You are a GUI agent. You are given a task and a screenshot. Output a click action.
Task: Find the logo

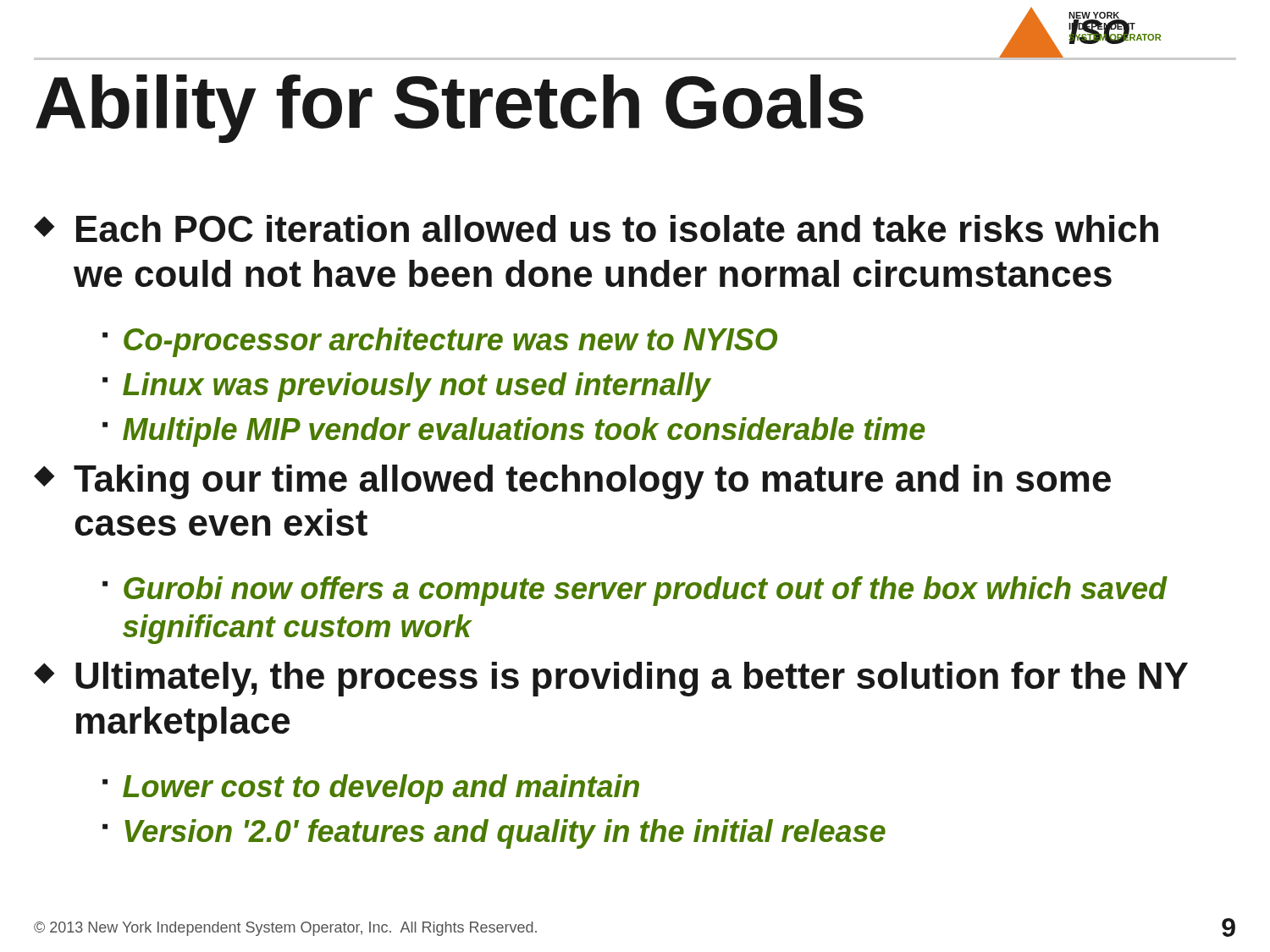[1118, 32]
